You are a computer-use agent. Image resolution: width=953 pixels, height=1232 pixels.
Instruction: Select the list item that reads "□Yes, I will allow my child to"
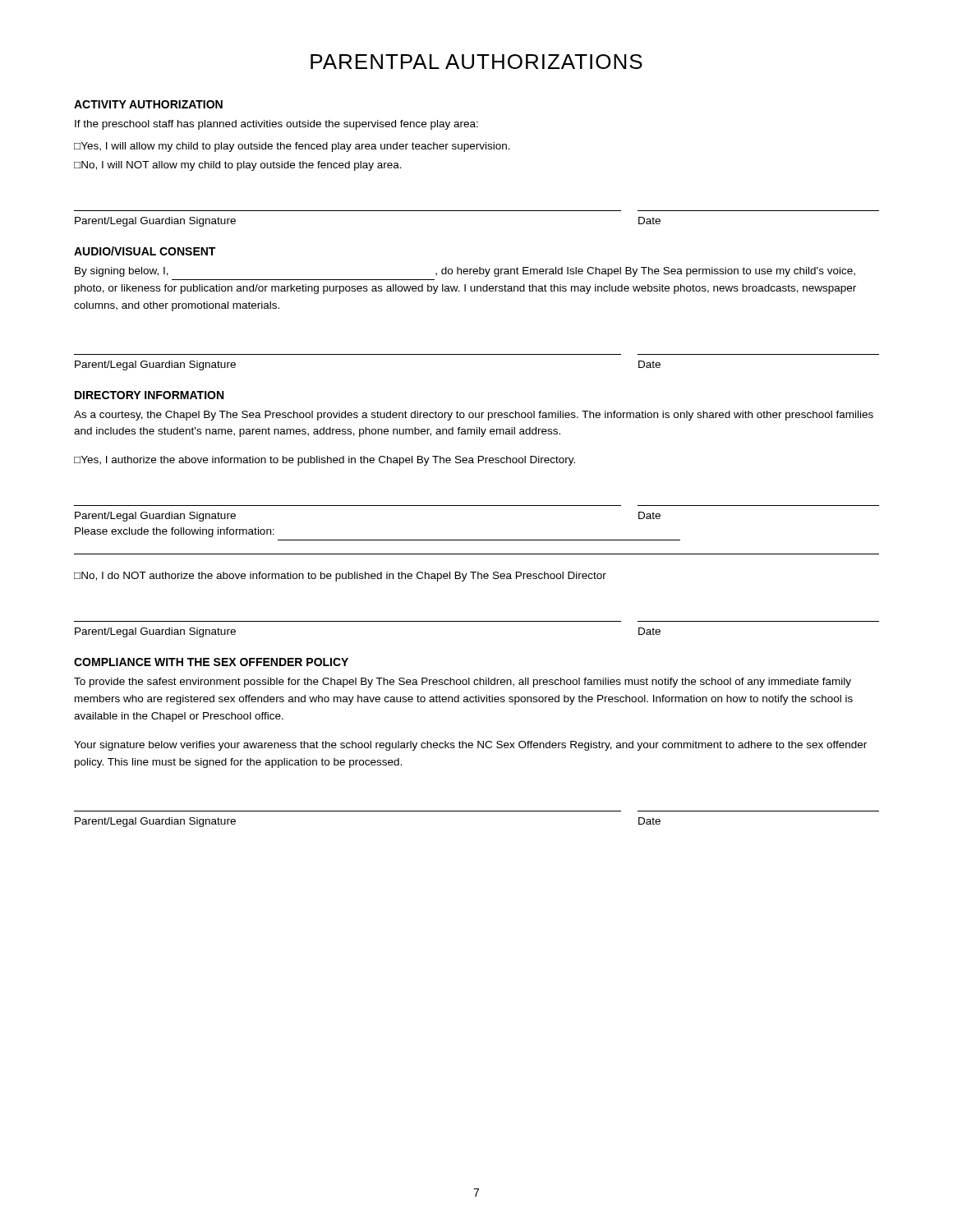tap(292, 146)
